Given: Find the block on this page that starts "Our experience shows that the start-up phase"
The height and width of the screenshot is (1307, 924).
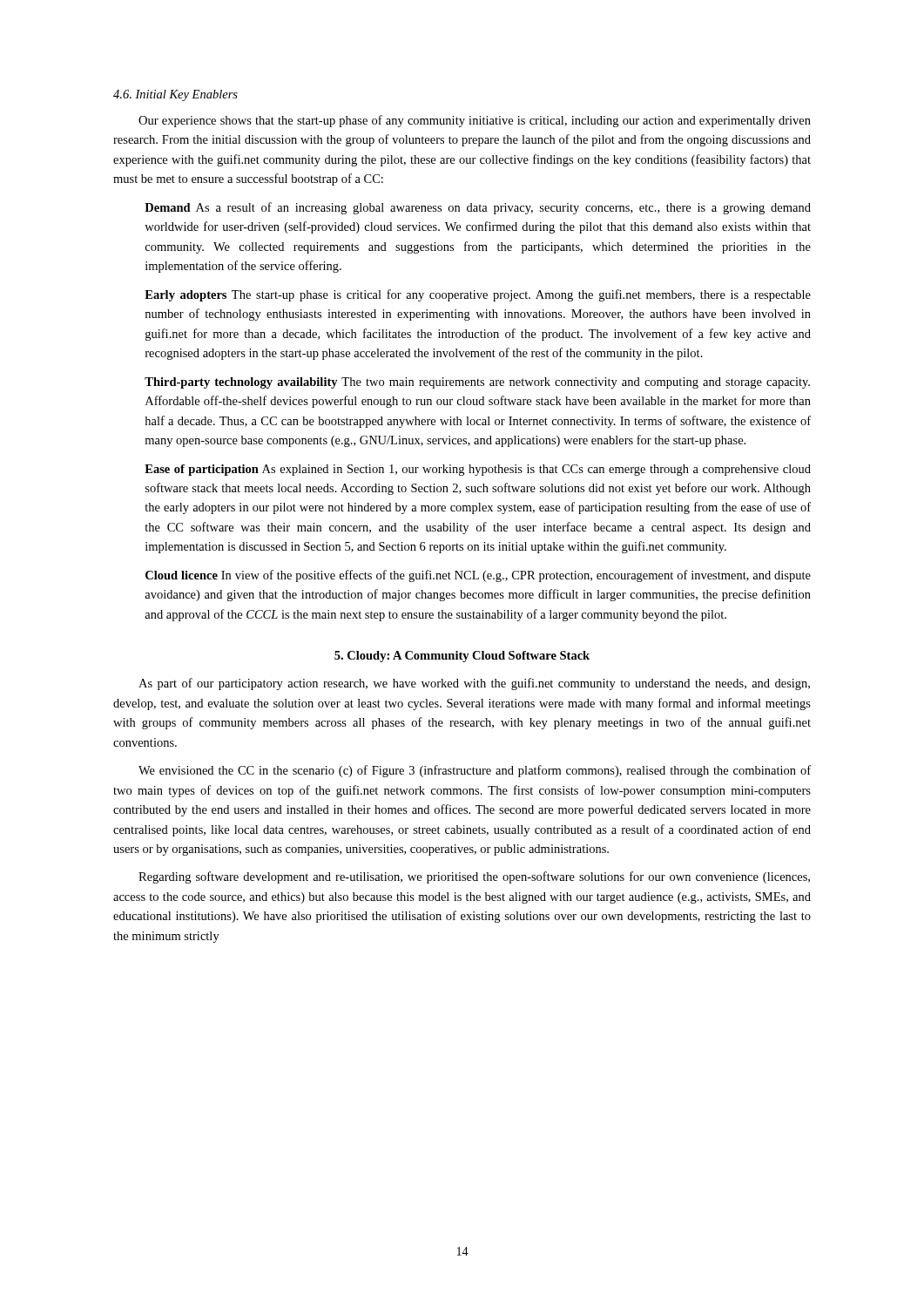Looking at the screenshot, I should click(462, 150).
